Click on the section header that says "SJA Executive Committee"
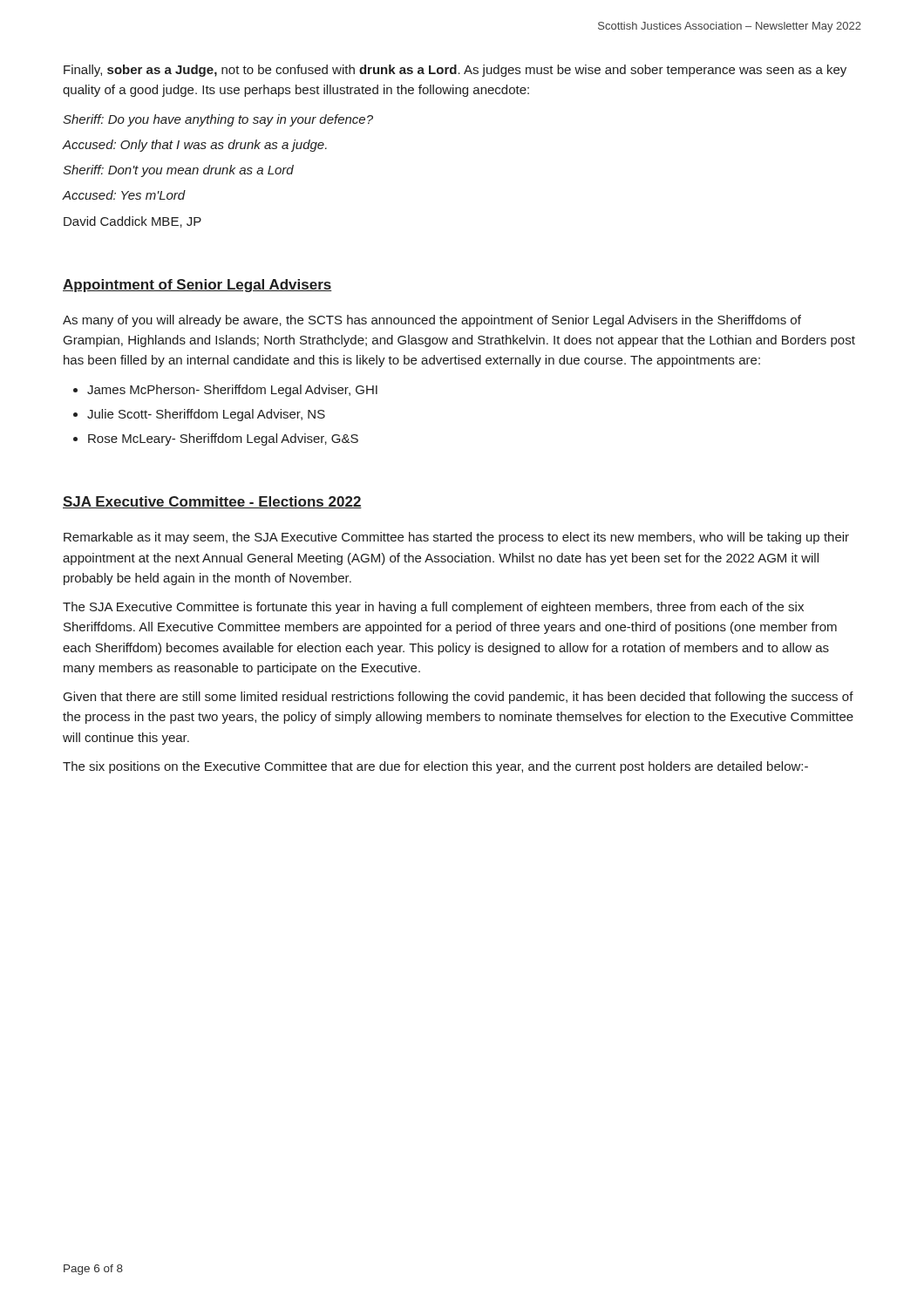Viewport: 924px width, 1308px height. click(212, 502)
